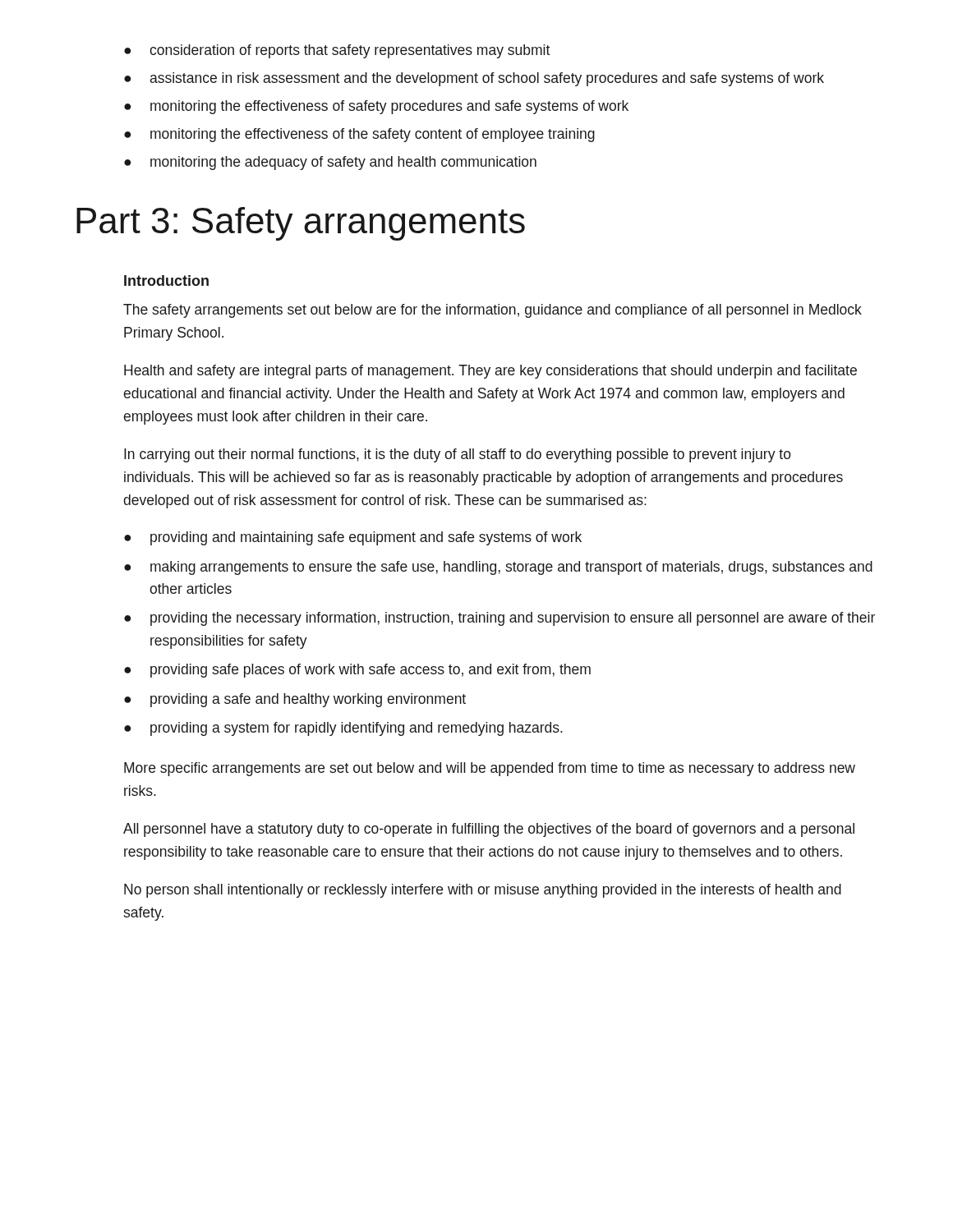This screenshot has height=1232, width=953.
Task: Locate the text block starting "● monitoring the effectiveness of the safety"
Action: coord(501,134)
